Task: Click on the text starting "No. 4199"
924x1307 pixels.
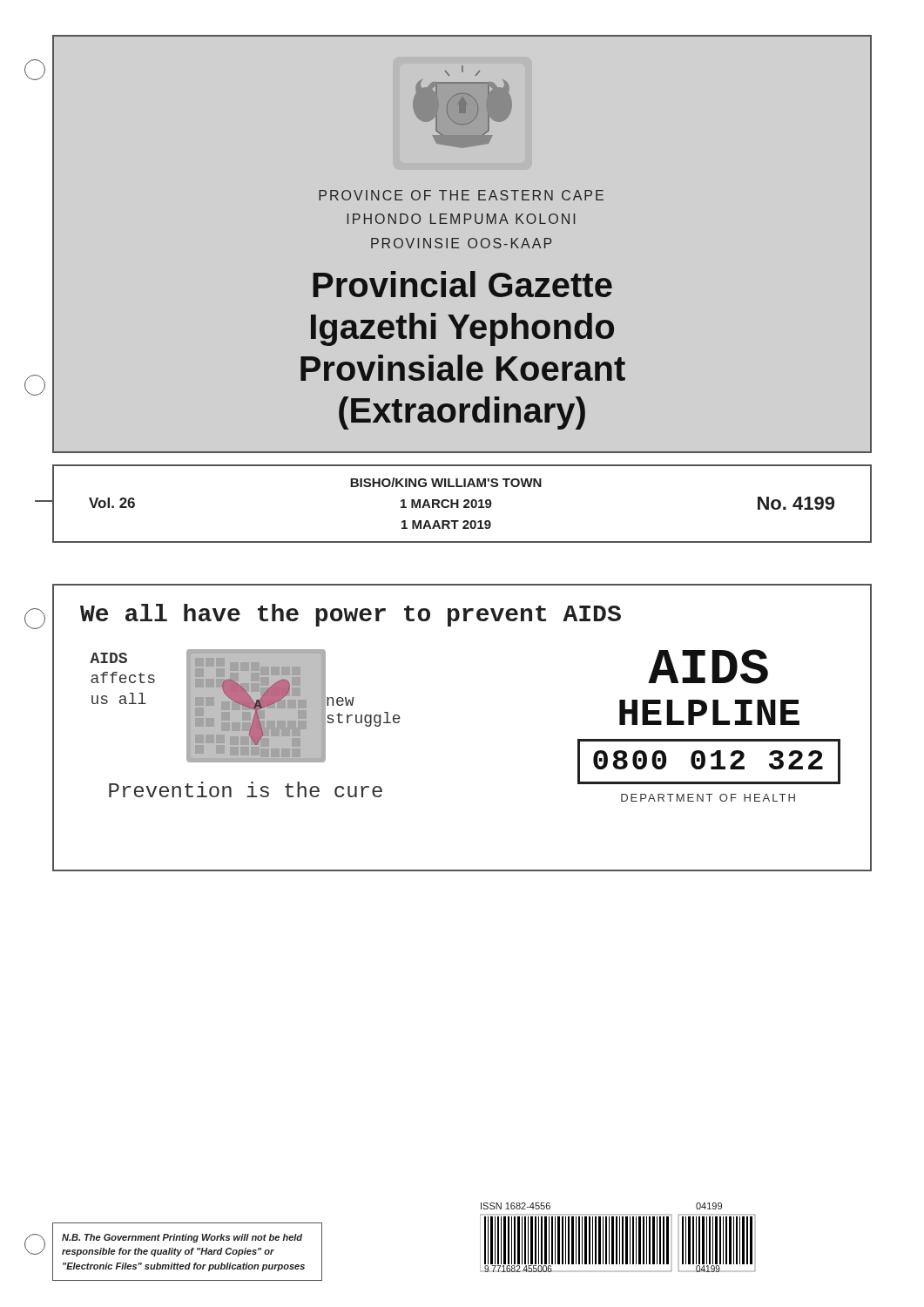Action: (x=796, y=503)
